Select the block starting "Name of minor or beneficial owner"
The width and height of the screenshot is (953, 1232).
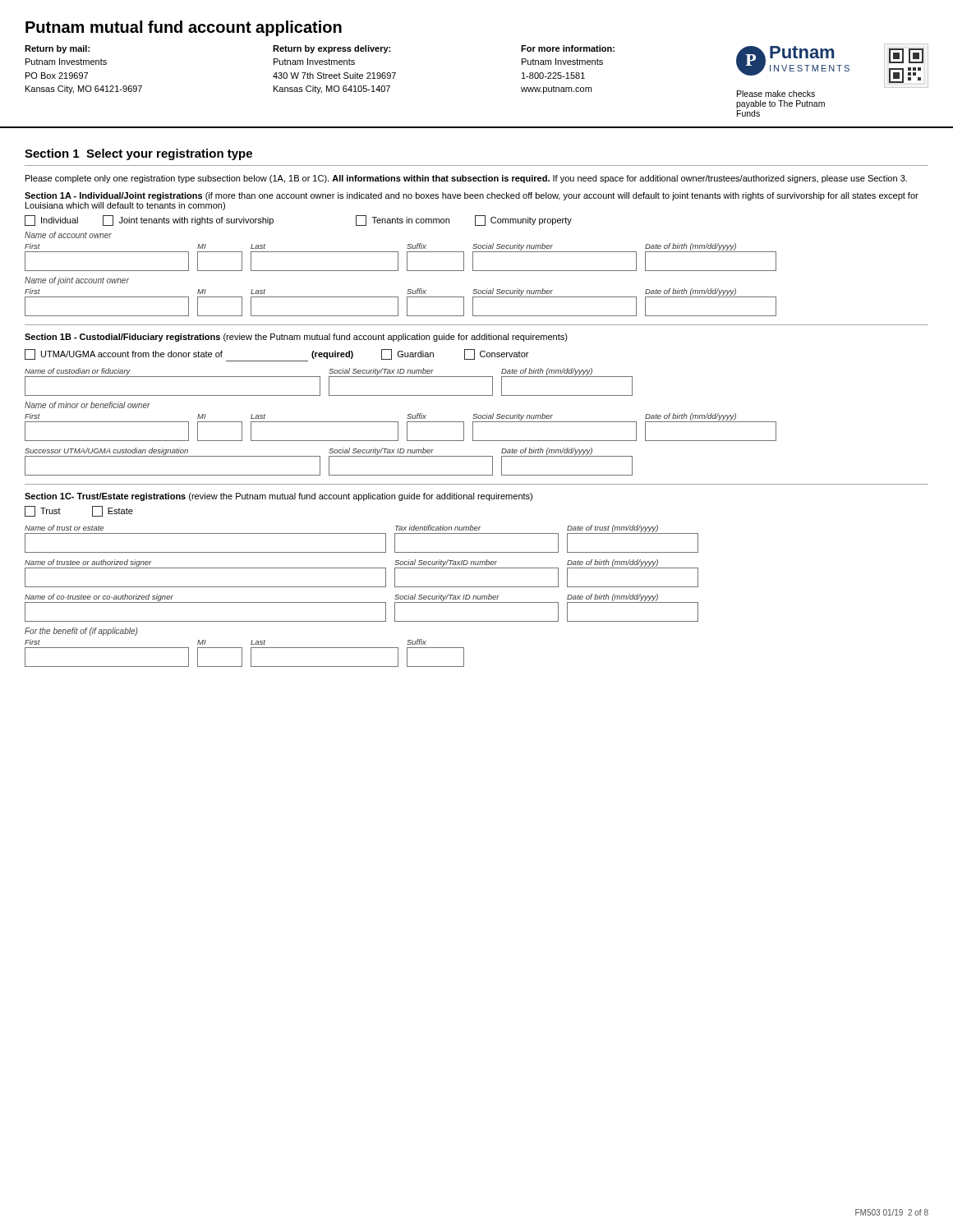pos(87,405)
